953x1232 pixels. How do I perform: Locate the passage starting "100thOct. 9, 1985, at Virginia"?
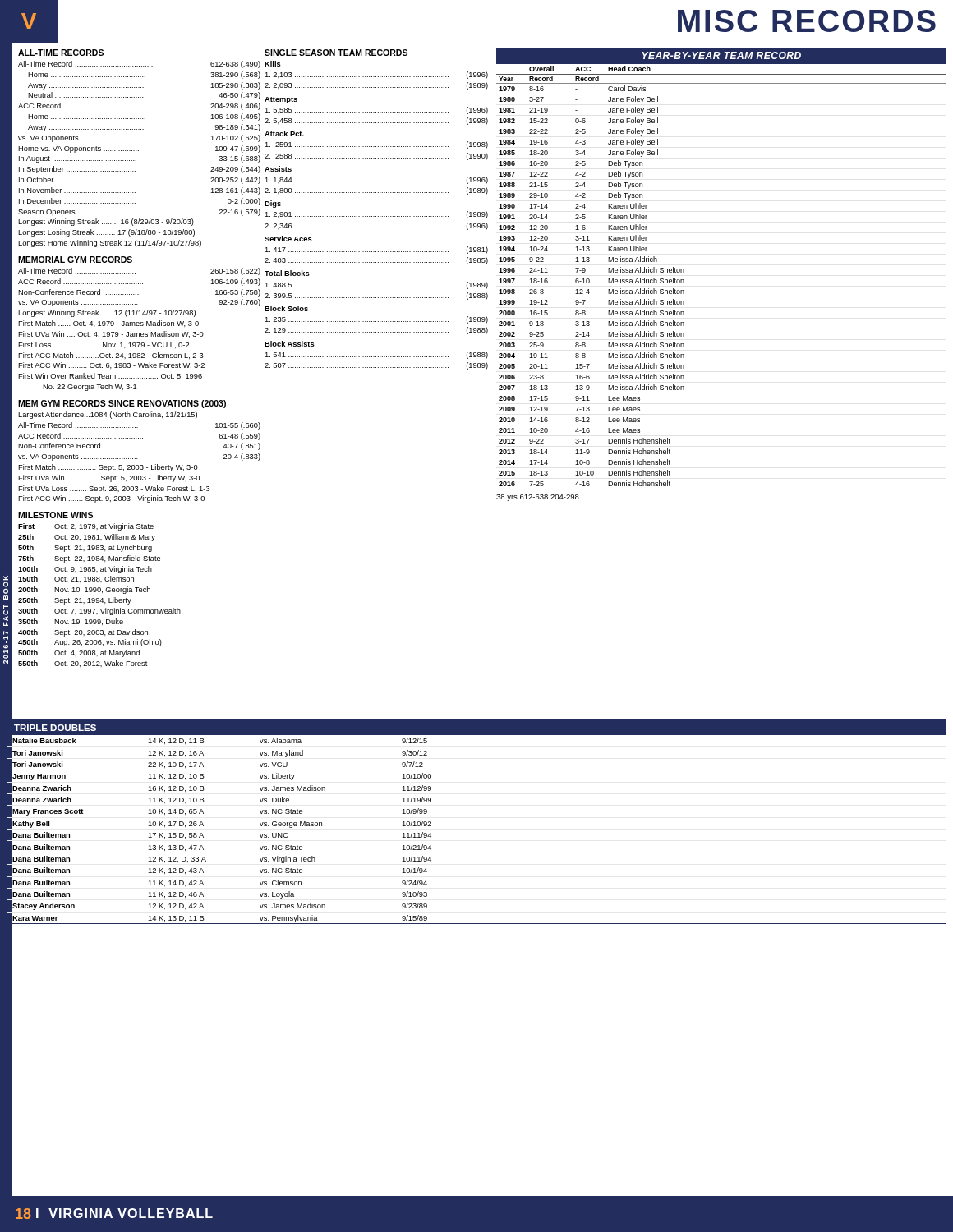point(85,569)
